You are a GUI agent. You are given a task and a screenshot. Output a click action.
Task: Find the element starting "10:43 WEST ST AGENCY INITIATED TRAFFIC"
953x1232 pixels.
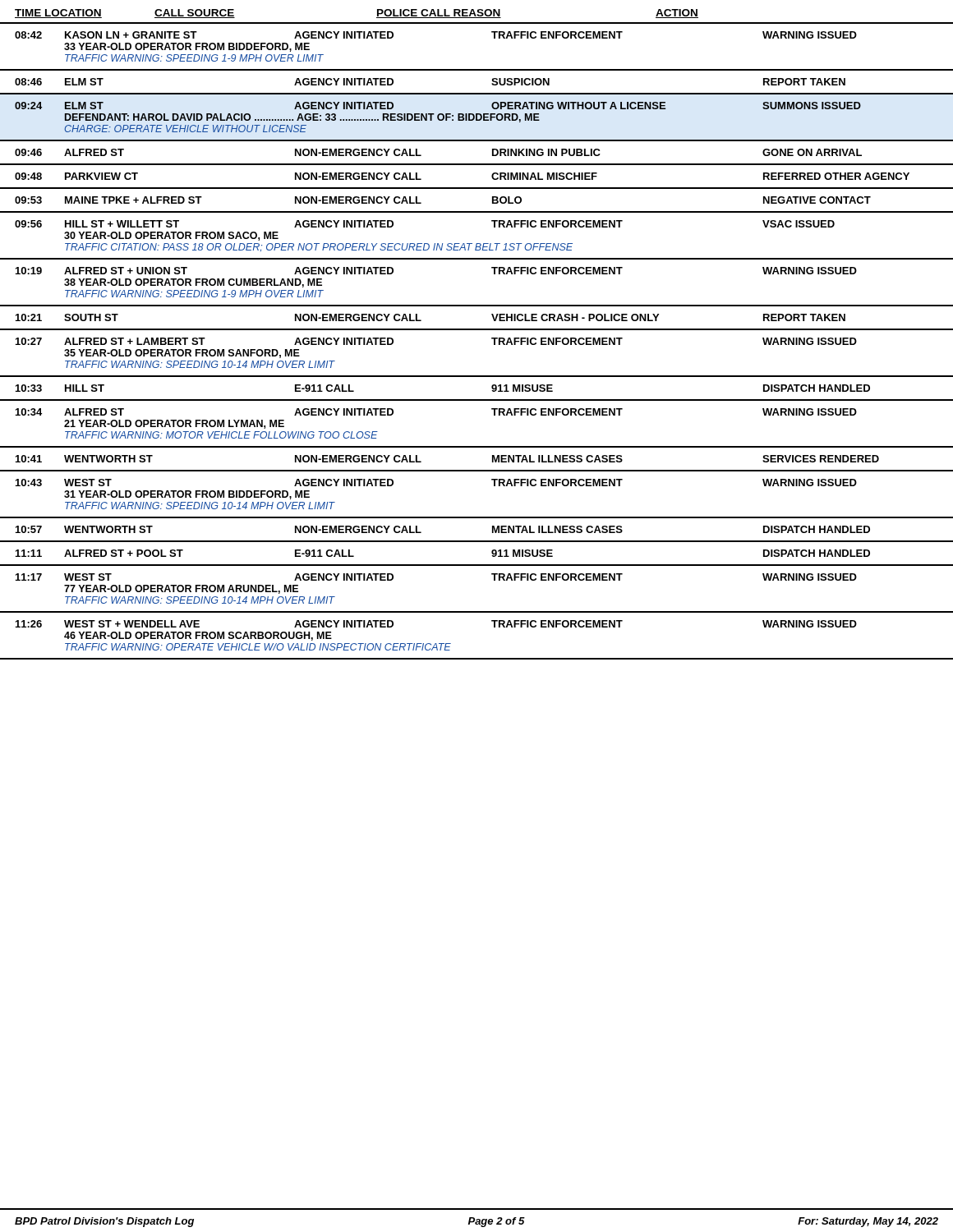click(28, 482)
